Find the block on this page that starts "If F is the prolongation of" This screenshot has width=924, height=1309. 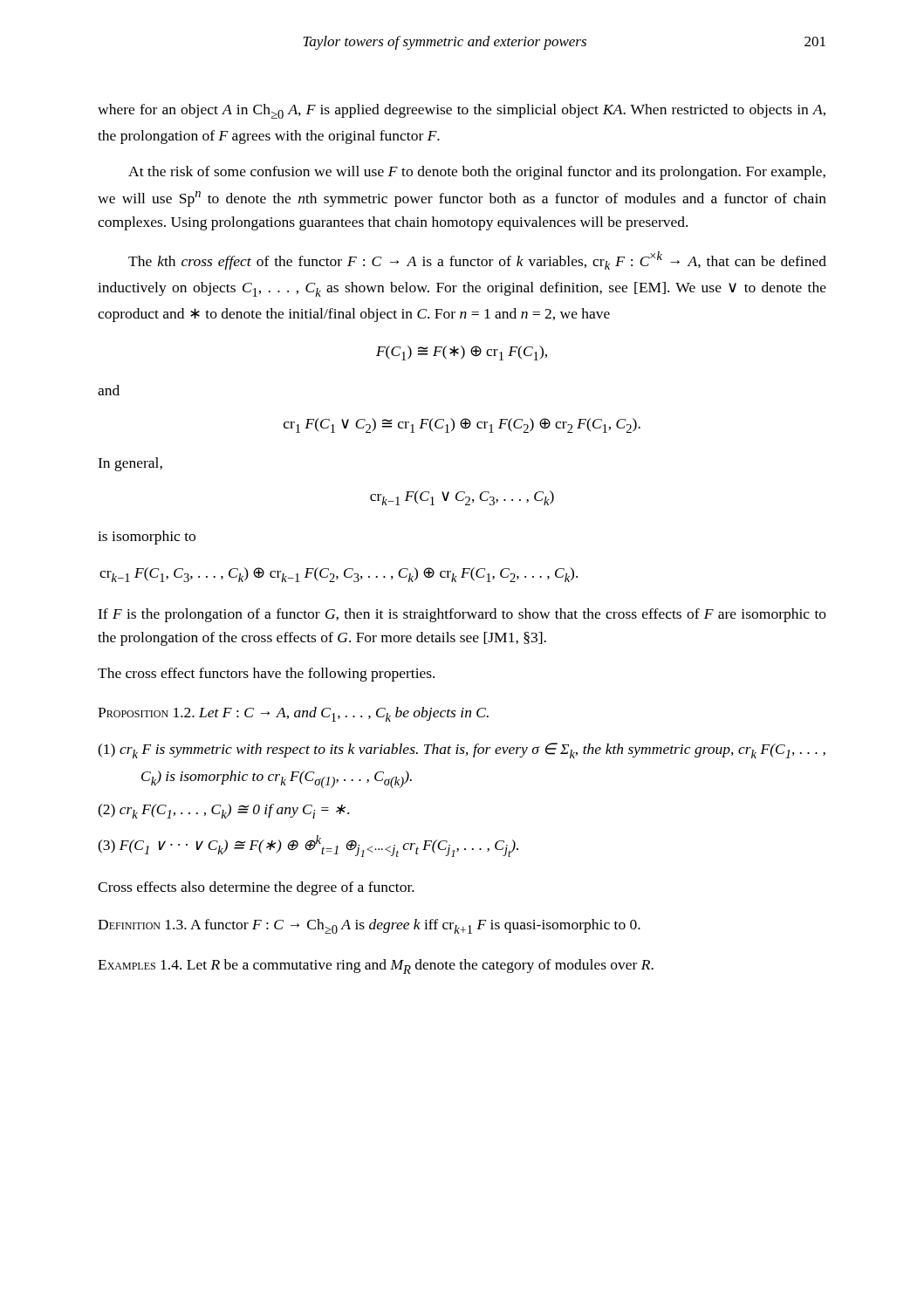coord(462,626)
